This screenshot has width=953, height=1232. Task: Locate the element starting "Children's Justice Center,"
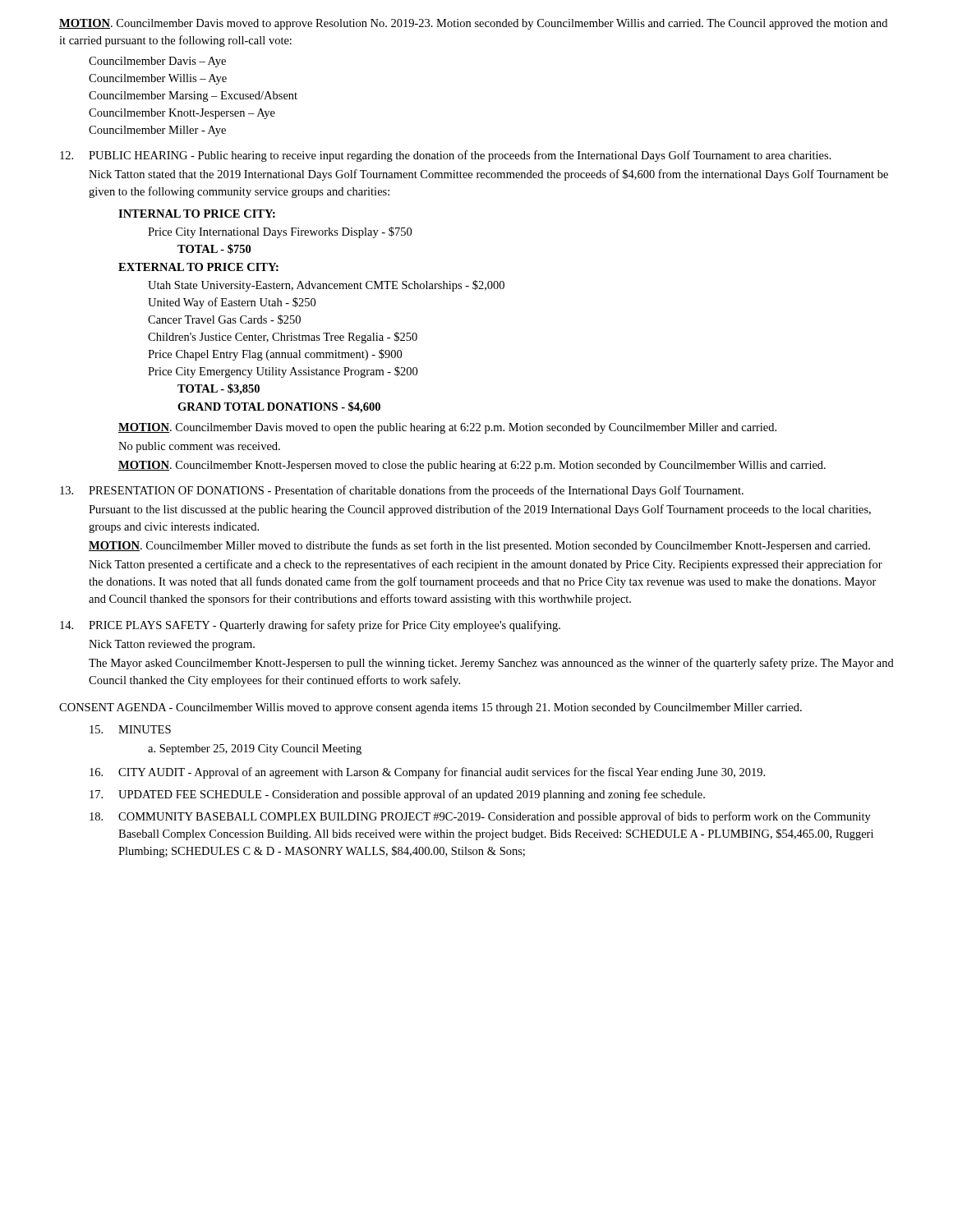tap(283, 337)
